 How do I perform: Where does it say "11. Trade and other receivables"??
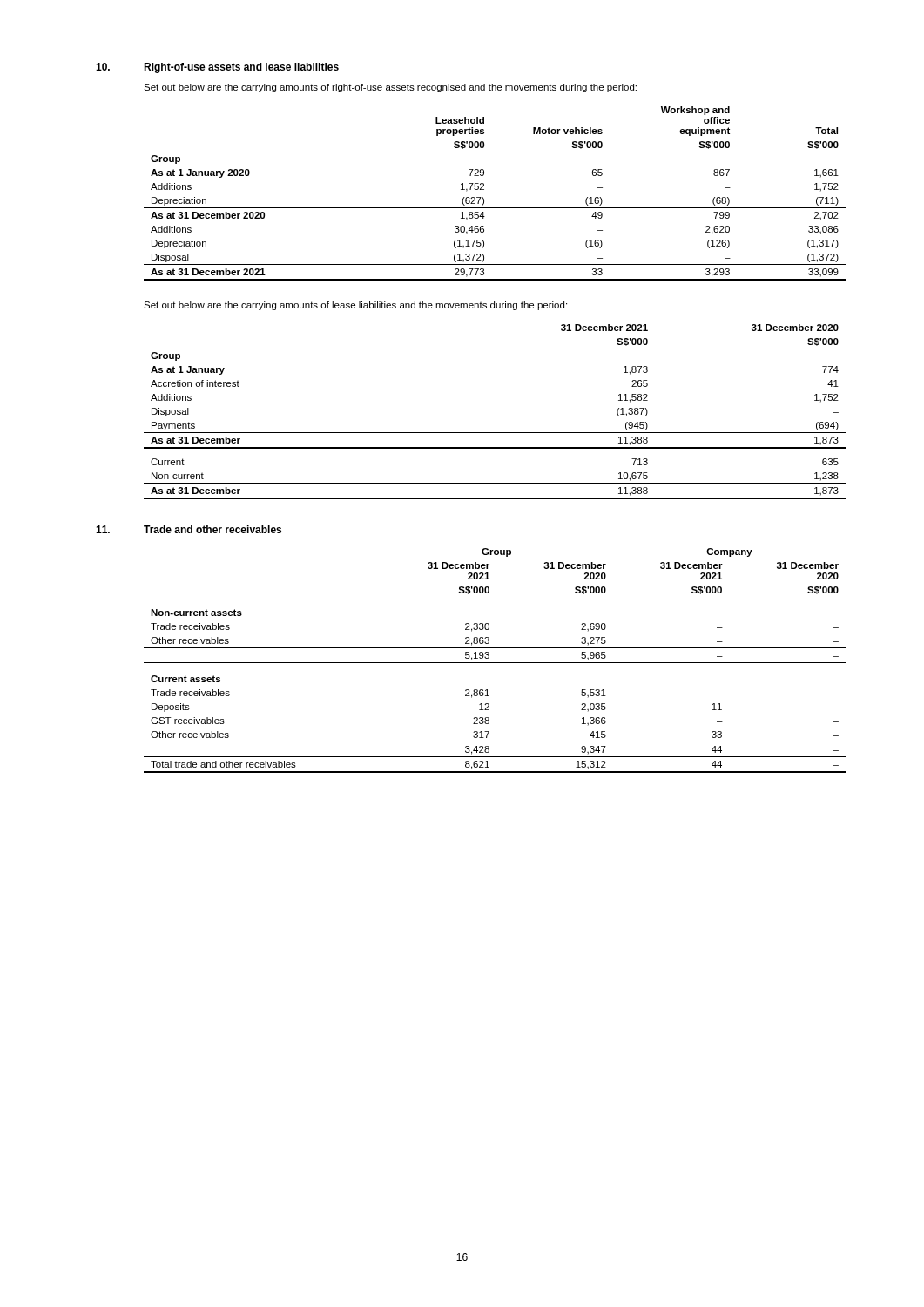click(189, 530)
